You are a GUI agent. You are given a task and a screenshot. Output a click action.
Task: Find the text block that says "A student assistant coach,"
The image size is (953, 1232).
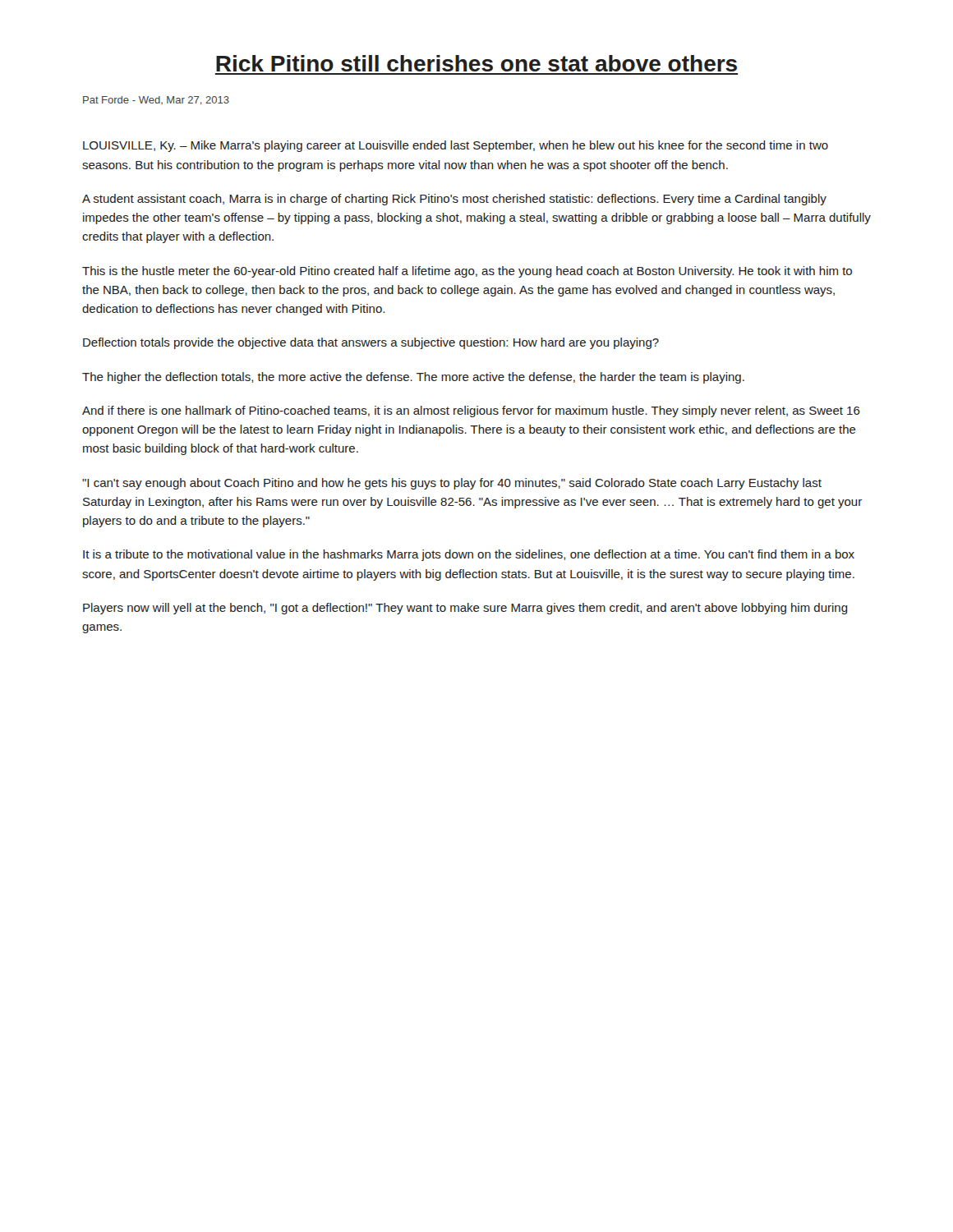pos(476,217)
